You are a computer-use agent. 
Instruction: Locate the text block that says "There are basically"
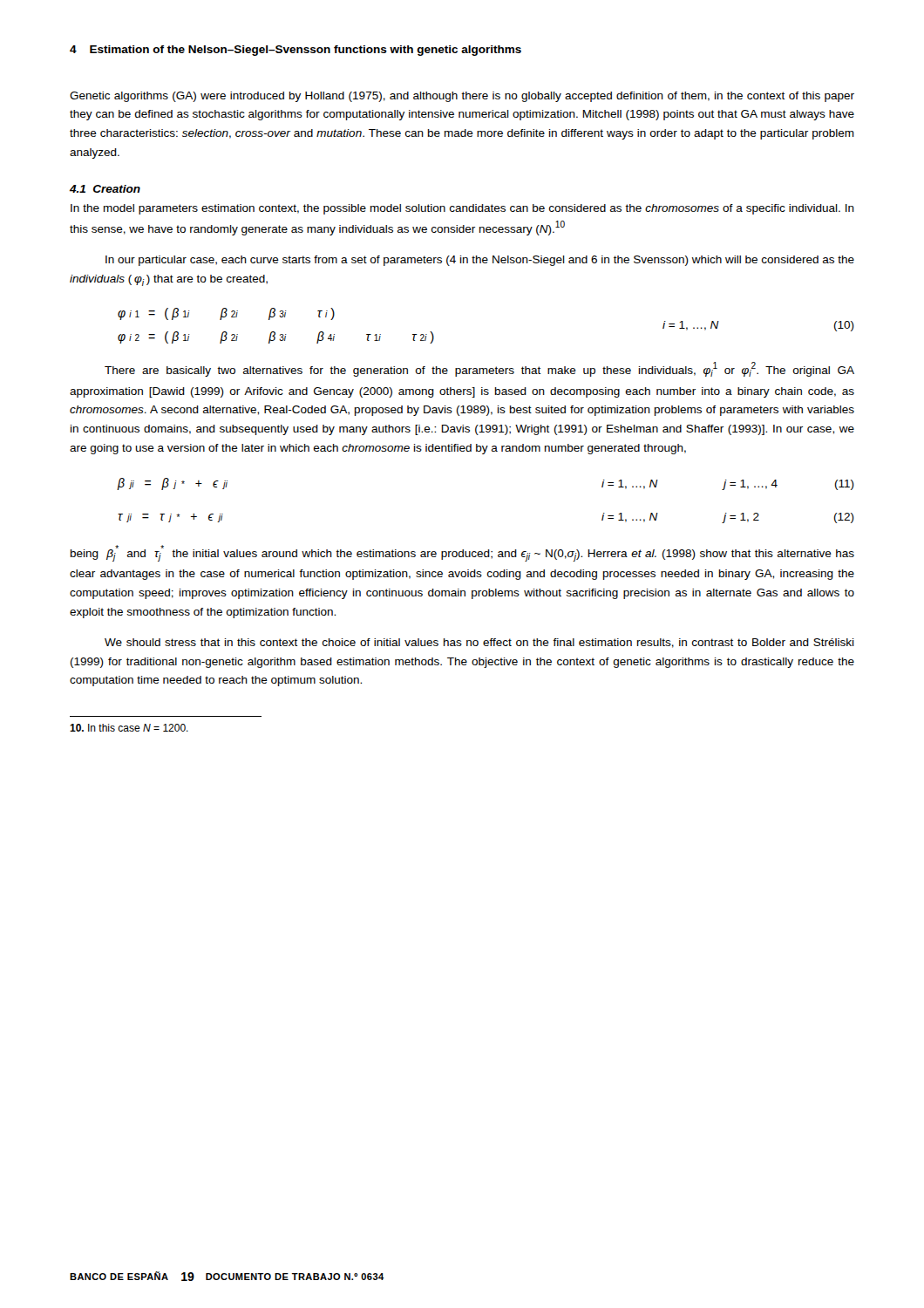(x=462, y=408)
